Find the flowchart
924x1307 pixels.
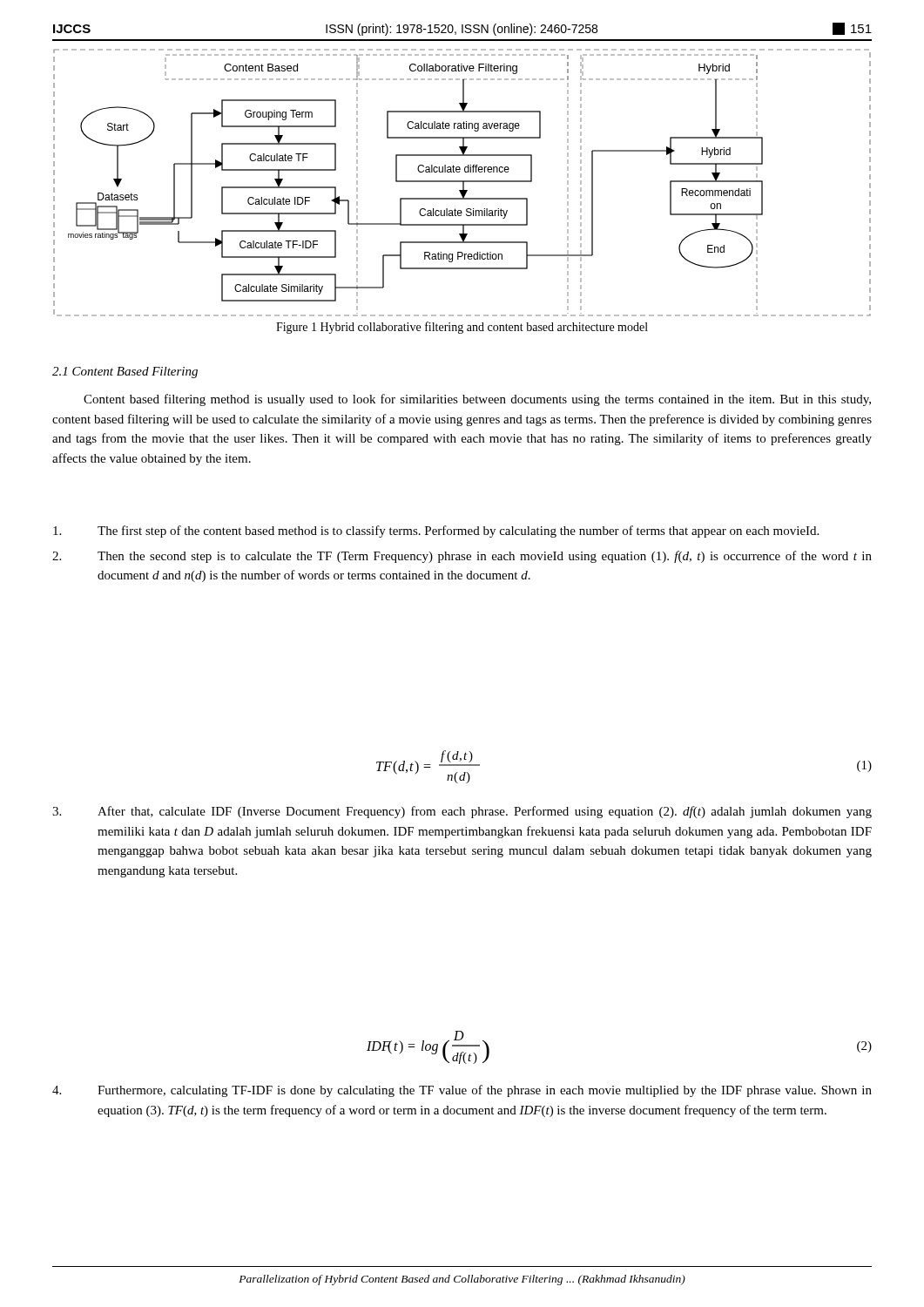point(462,183)
